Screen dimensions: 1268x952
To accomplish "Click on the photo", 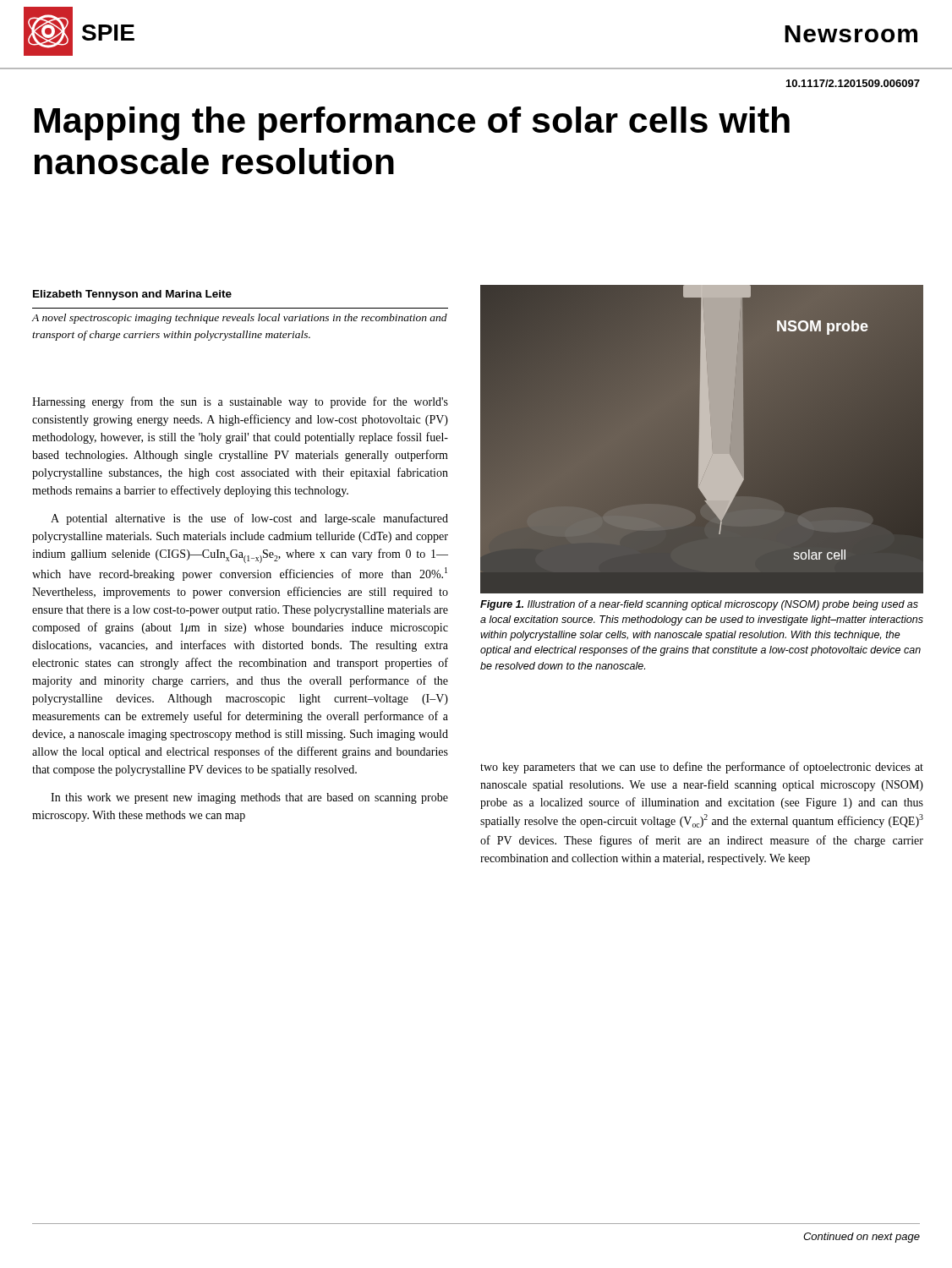I will [x=702, y=439].
